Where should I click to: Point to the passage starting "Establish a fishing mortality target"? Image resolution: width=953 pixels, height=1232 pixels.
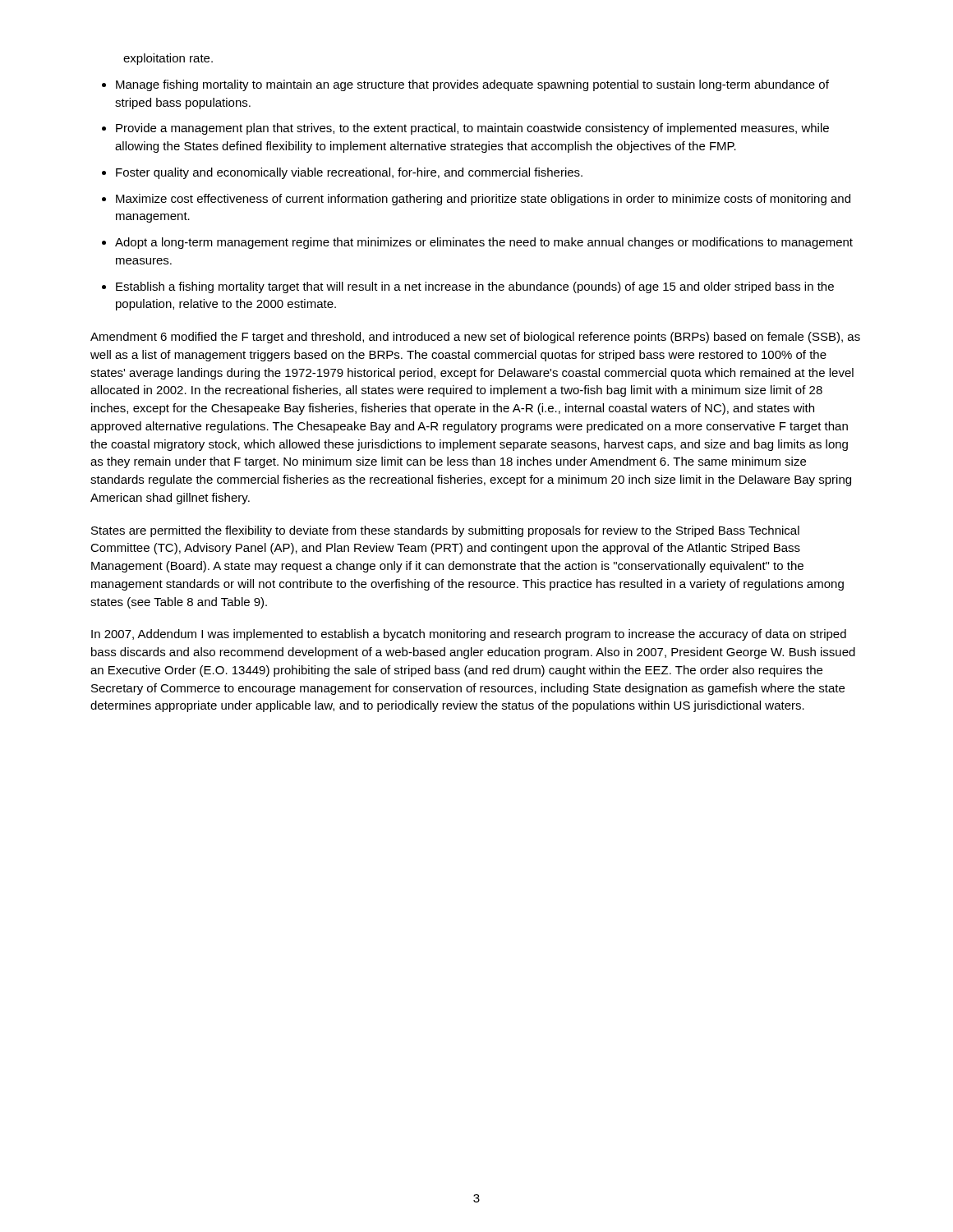click(x=475, y=295)
